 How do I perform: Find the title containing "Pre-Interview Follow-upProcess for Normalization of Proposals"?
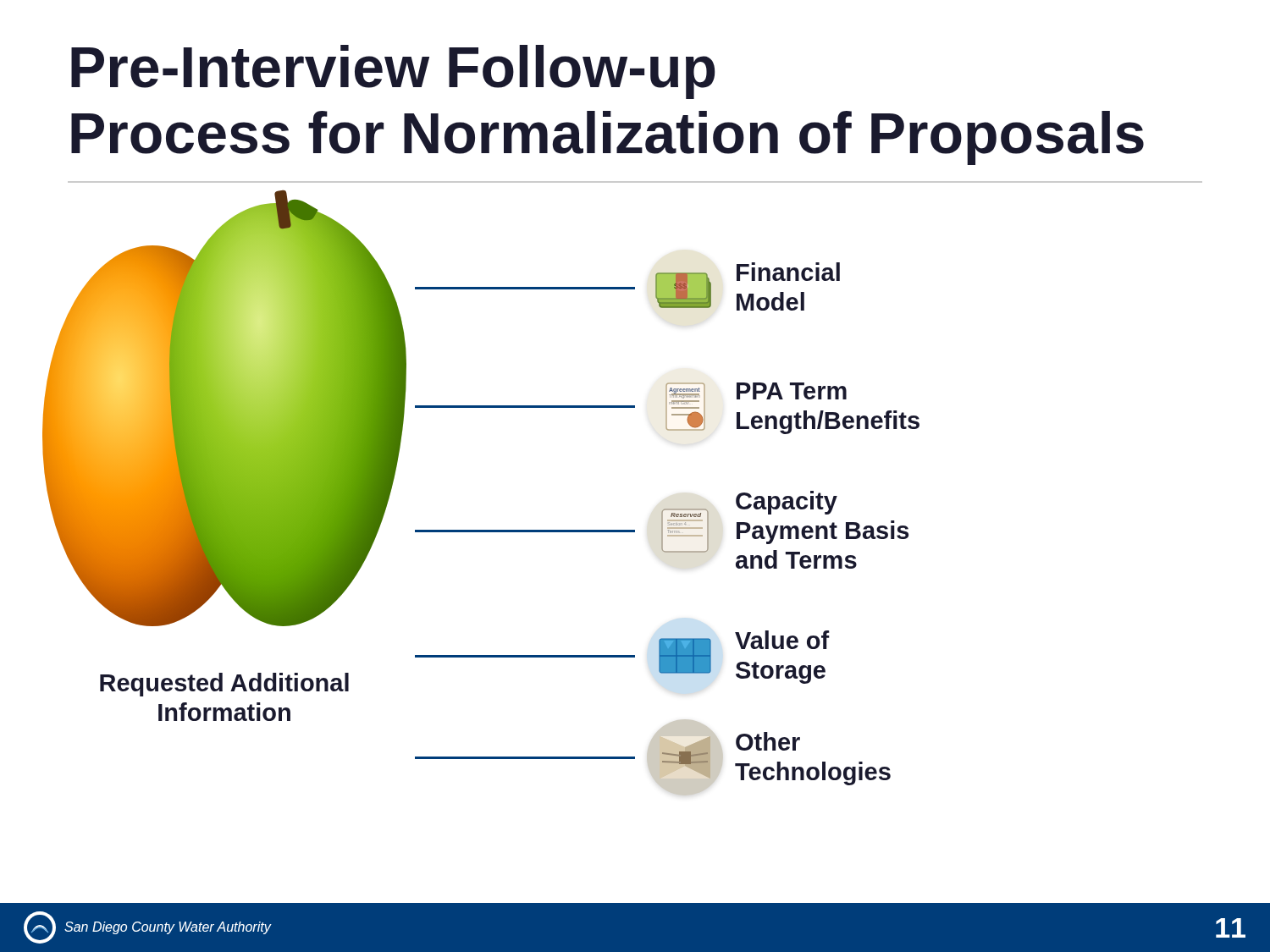[635, 108]
